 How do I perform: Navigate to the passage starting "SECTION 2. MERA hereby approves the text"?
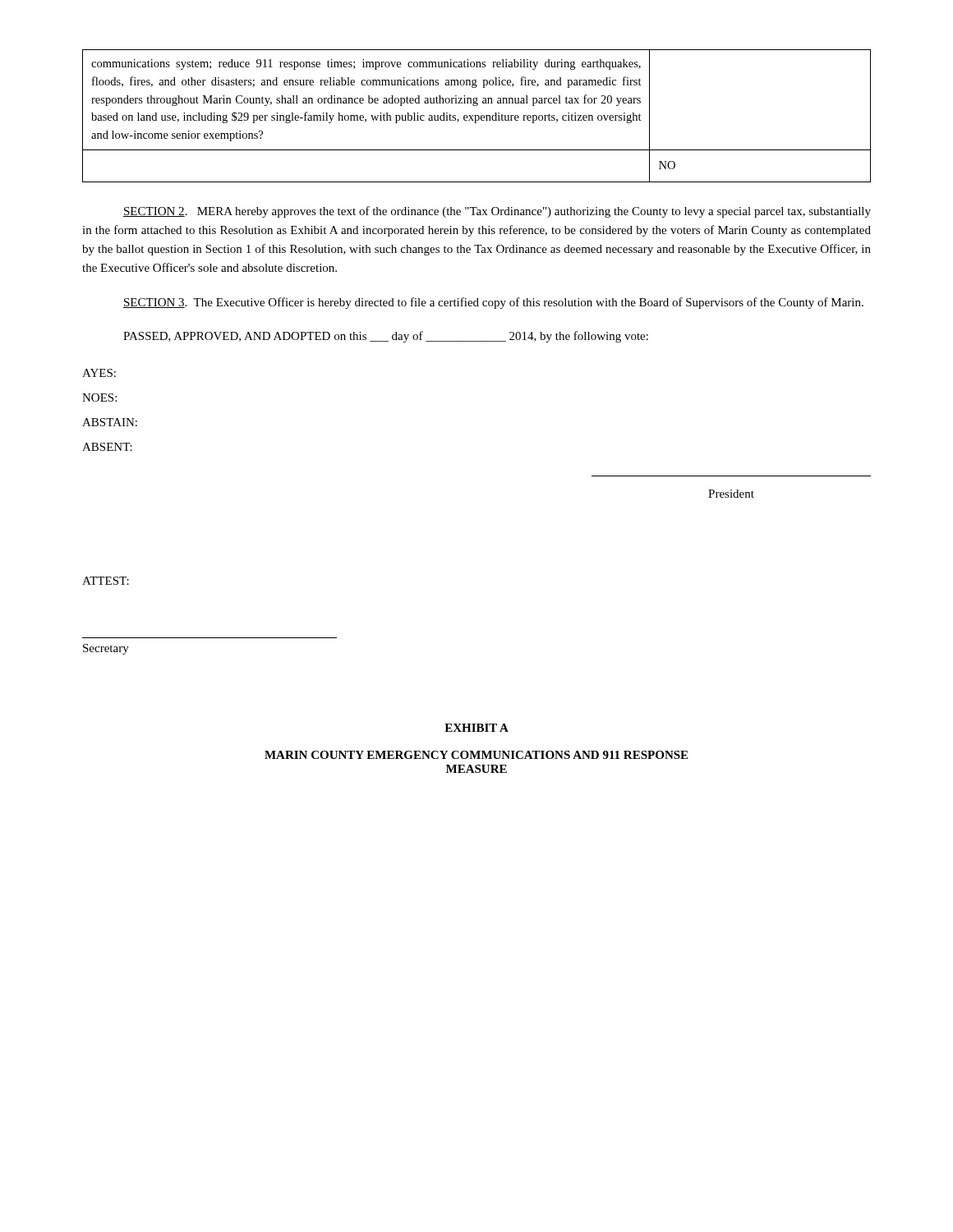[476, 239]
